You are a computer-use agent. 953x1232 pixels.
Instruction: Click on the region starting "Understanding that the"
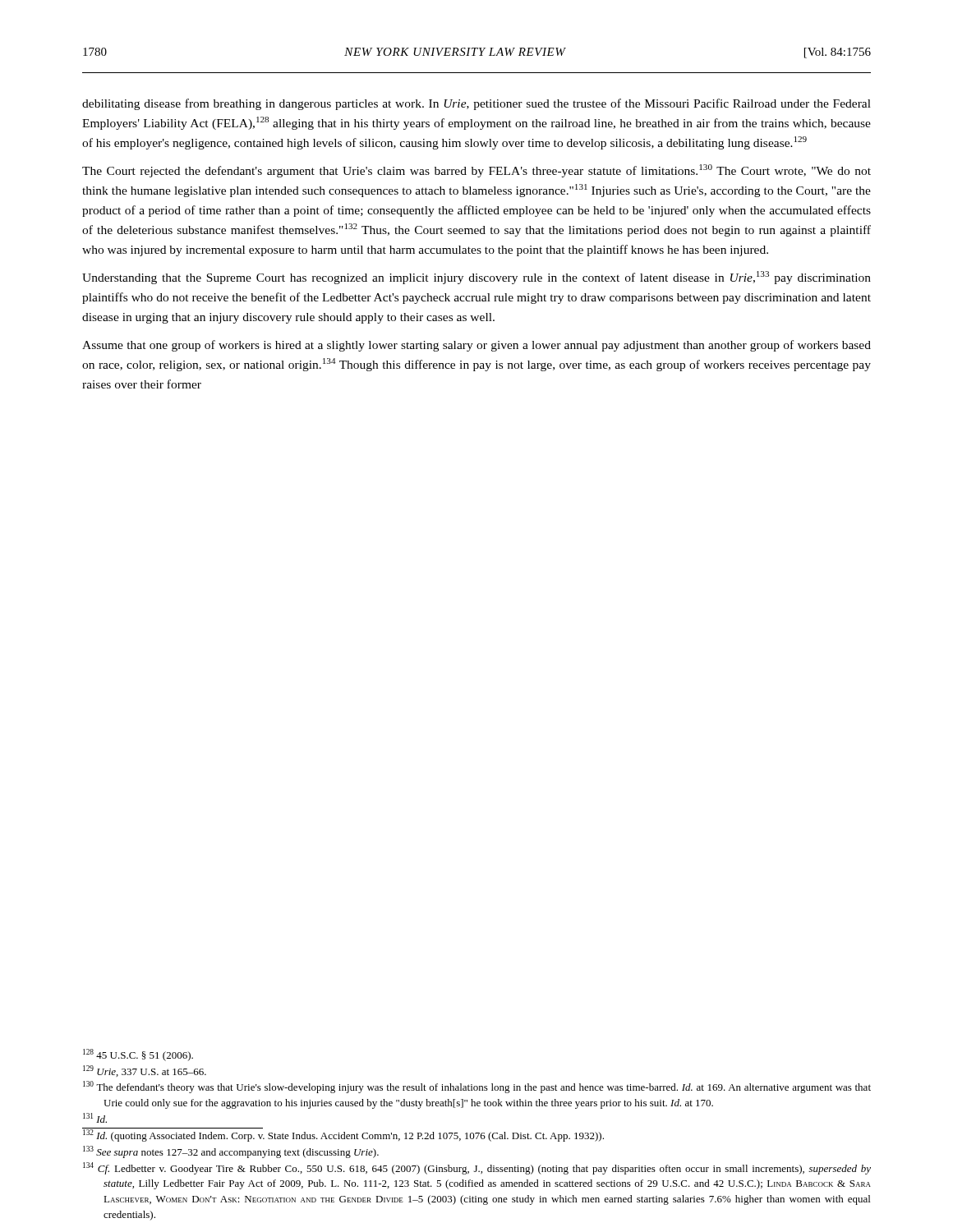[476, 297]
